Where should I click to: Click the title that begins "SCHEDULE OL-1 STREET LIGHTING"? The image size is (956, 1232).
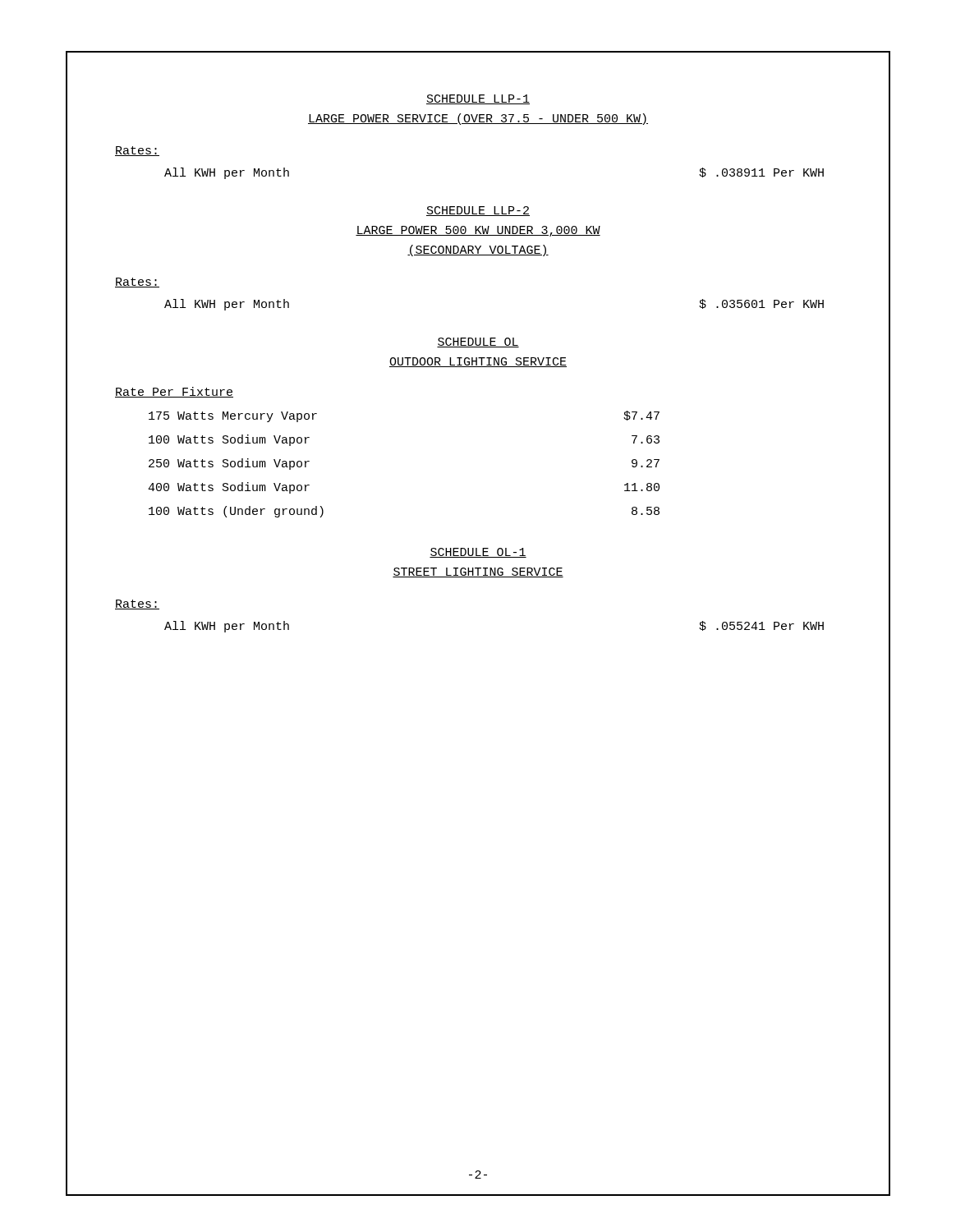[x=478, y=563]
